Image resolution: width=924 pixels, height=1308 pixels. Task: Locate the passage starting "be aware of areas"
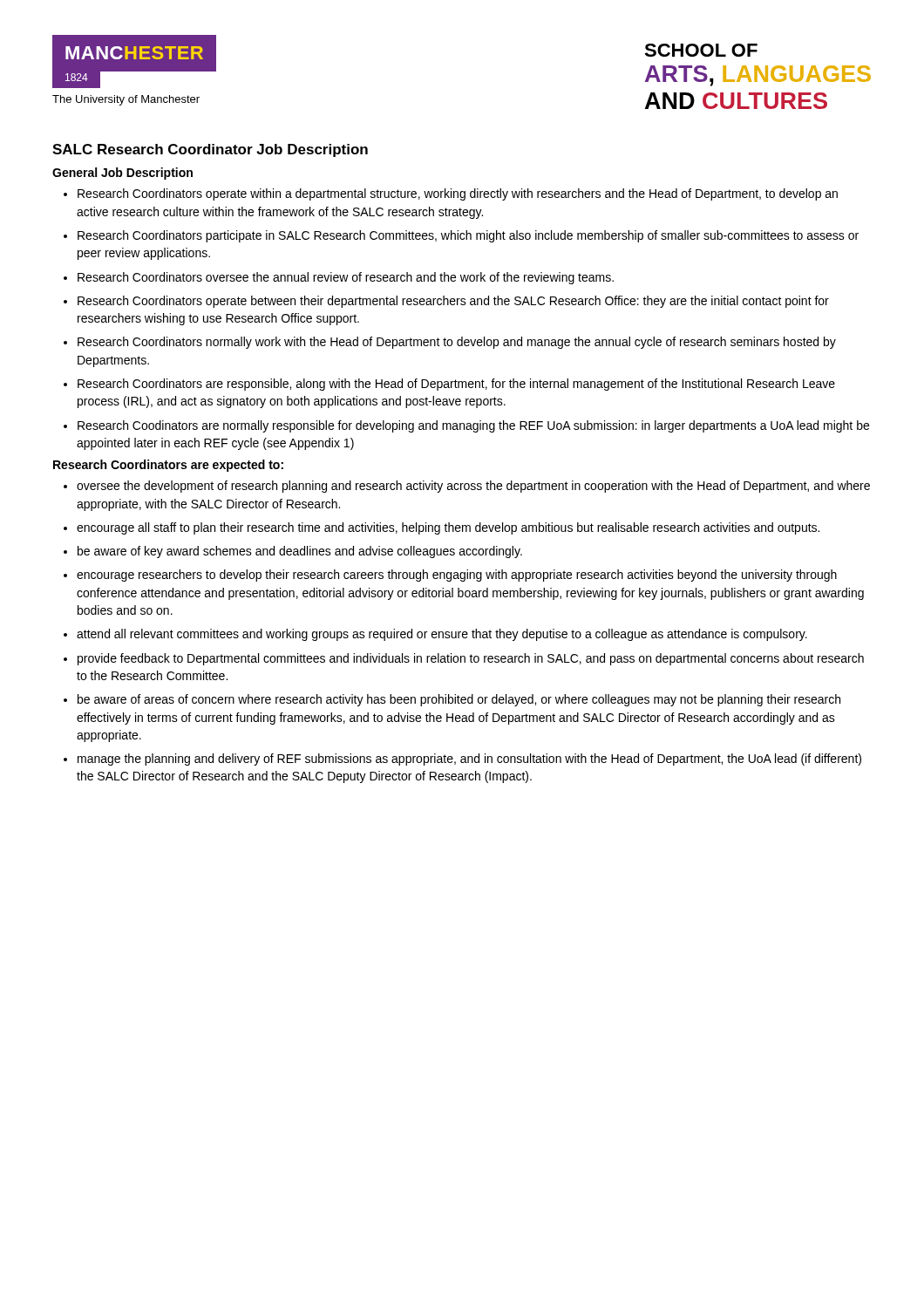coord(459,717)
